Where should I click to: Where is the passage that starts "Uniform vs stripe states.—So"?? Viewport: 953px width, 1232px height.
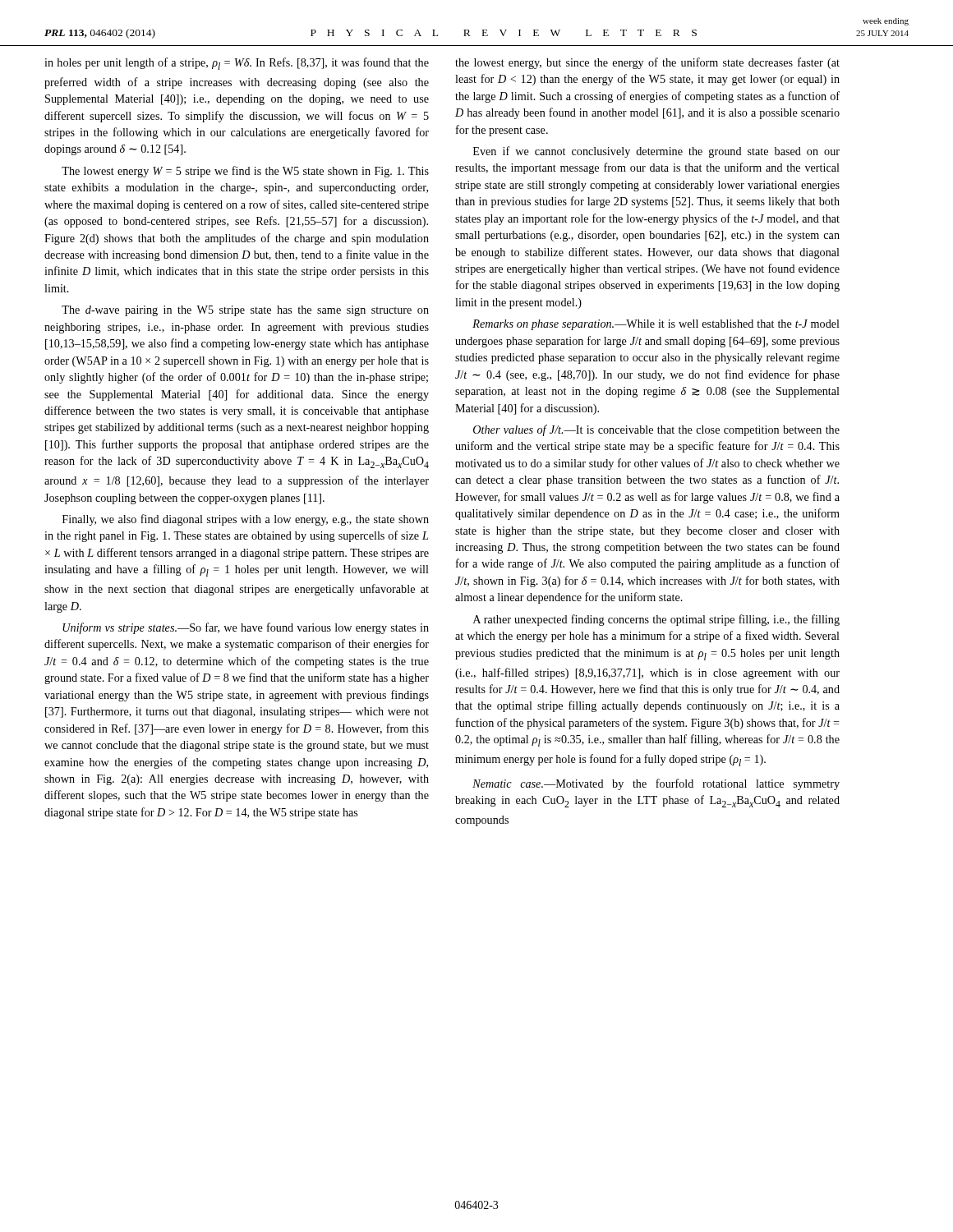point(237,720)
